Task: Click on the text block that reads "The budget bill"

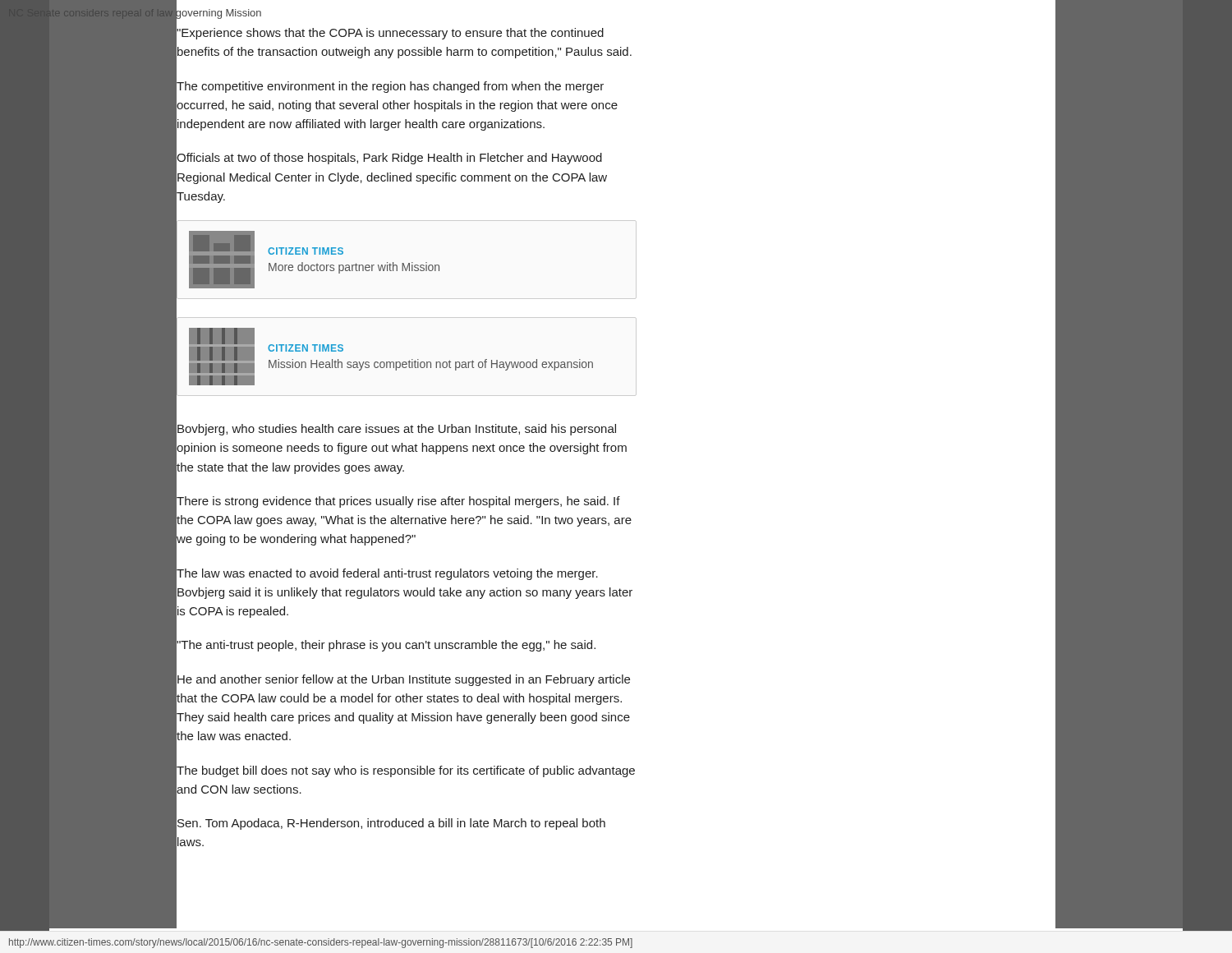Action: 406,779
